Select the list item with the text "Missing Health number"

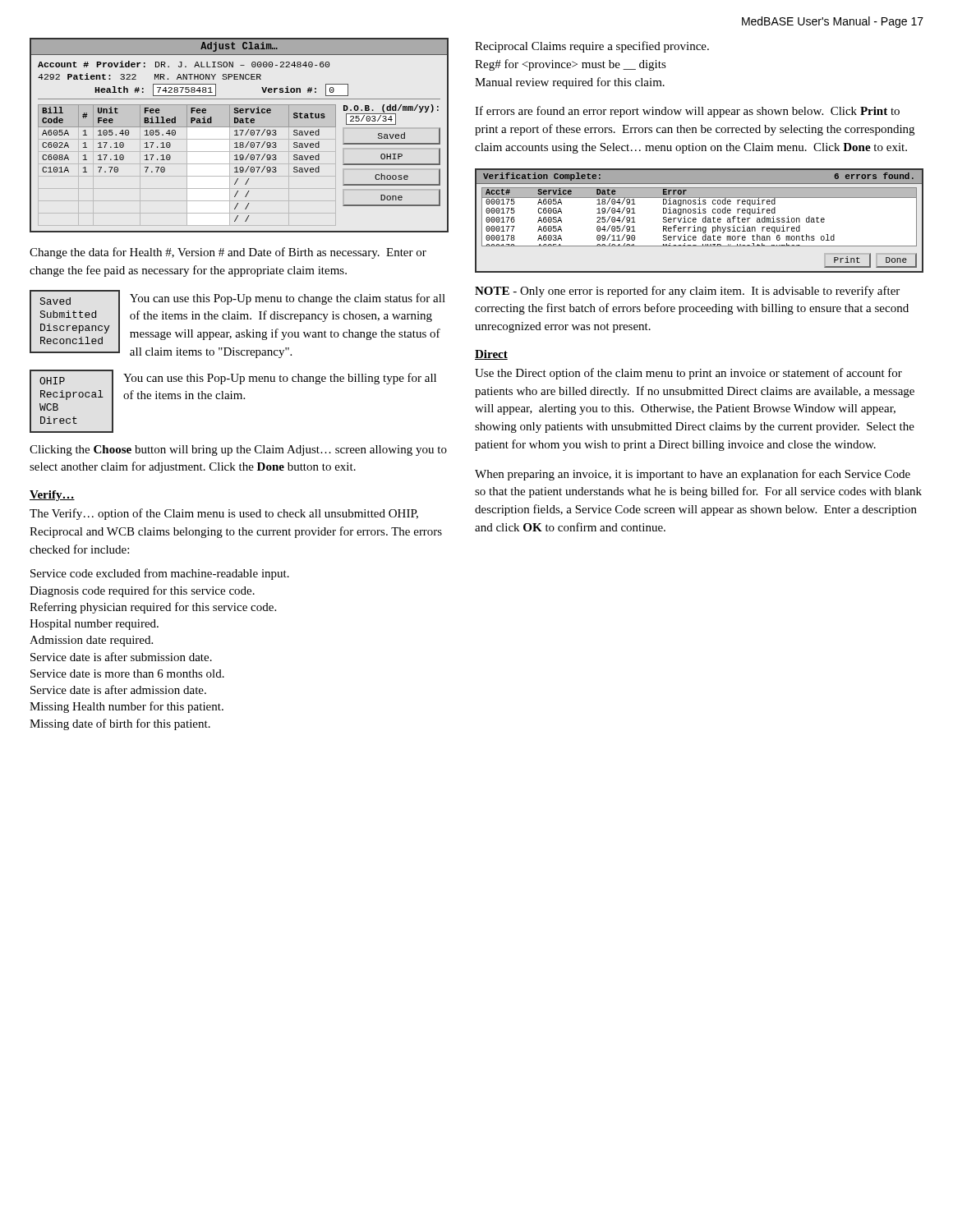point(127,707)
